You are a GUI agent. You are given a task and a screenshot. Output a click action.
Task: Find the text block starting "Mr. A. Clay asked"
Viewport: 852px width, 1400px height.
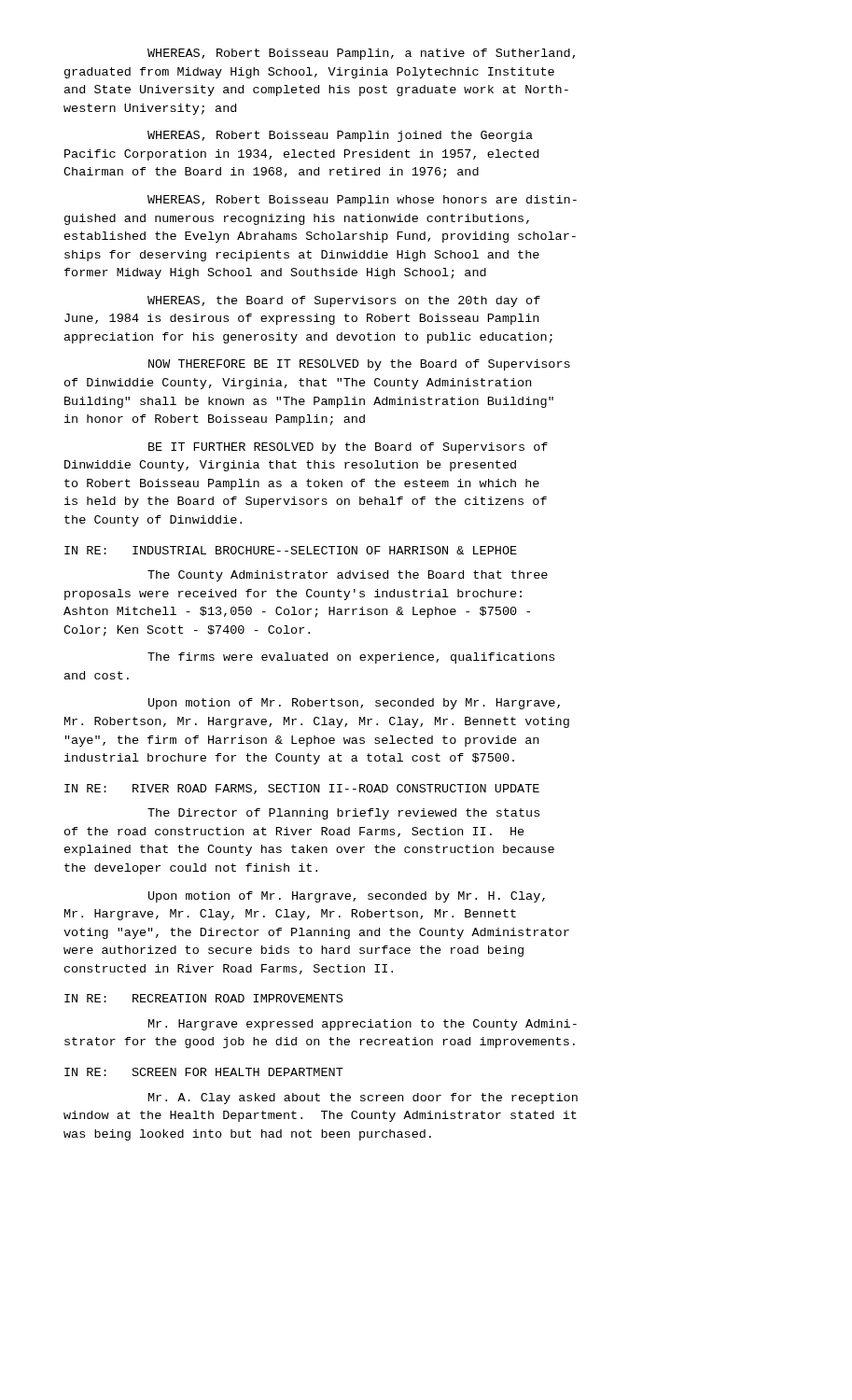433,1116
